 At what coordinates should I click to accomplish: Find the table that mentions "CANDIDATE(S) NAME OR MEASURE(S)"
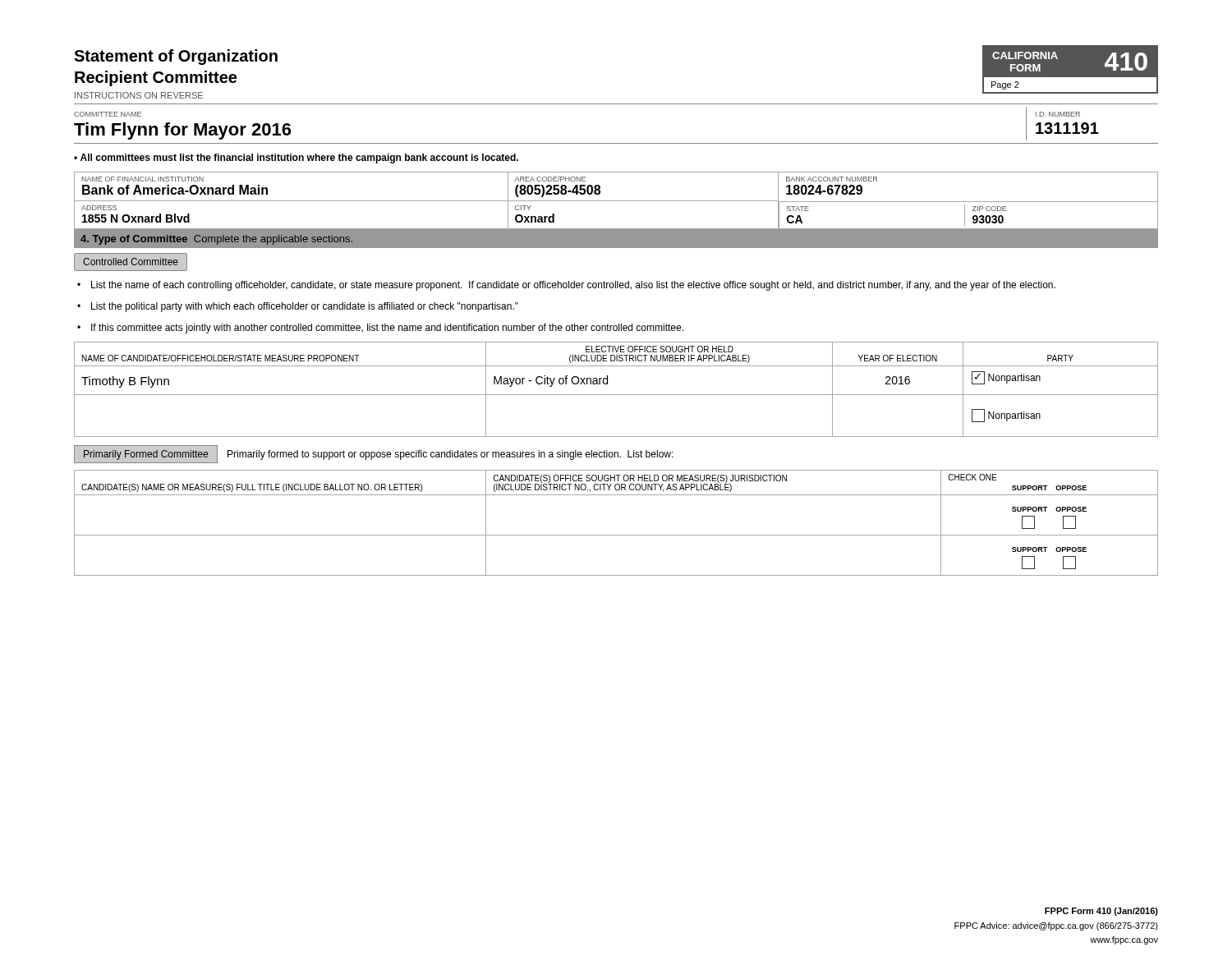(x=616, y=523)
